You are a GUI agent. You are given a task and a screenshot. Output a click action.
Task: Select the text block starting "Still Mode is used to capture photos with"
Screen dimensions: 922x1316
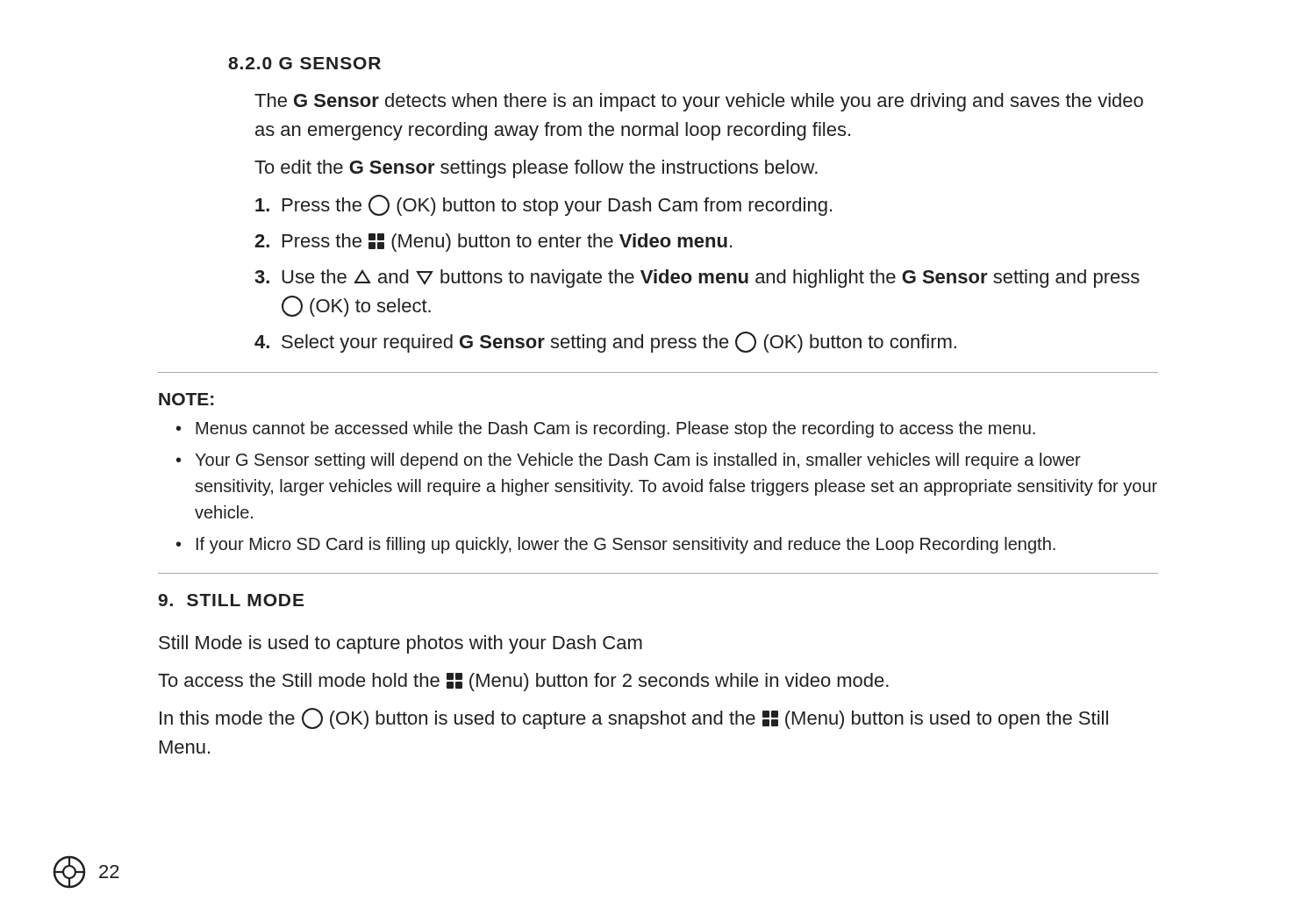tap(400, 643)
